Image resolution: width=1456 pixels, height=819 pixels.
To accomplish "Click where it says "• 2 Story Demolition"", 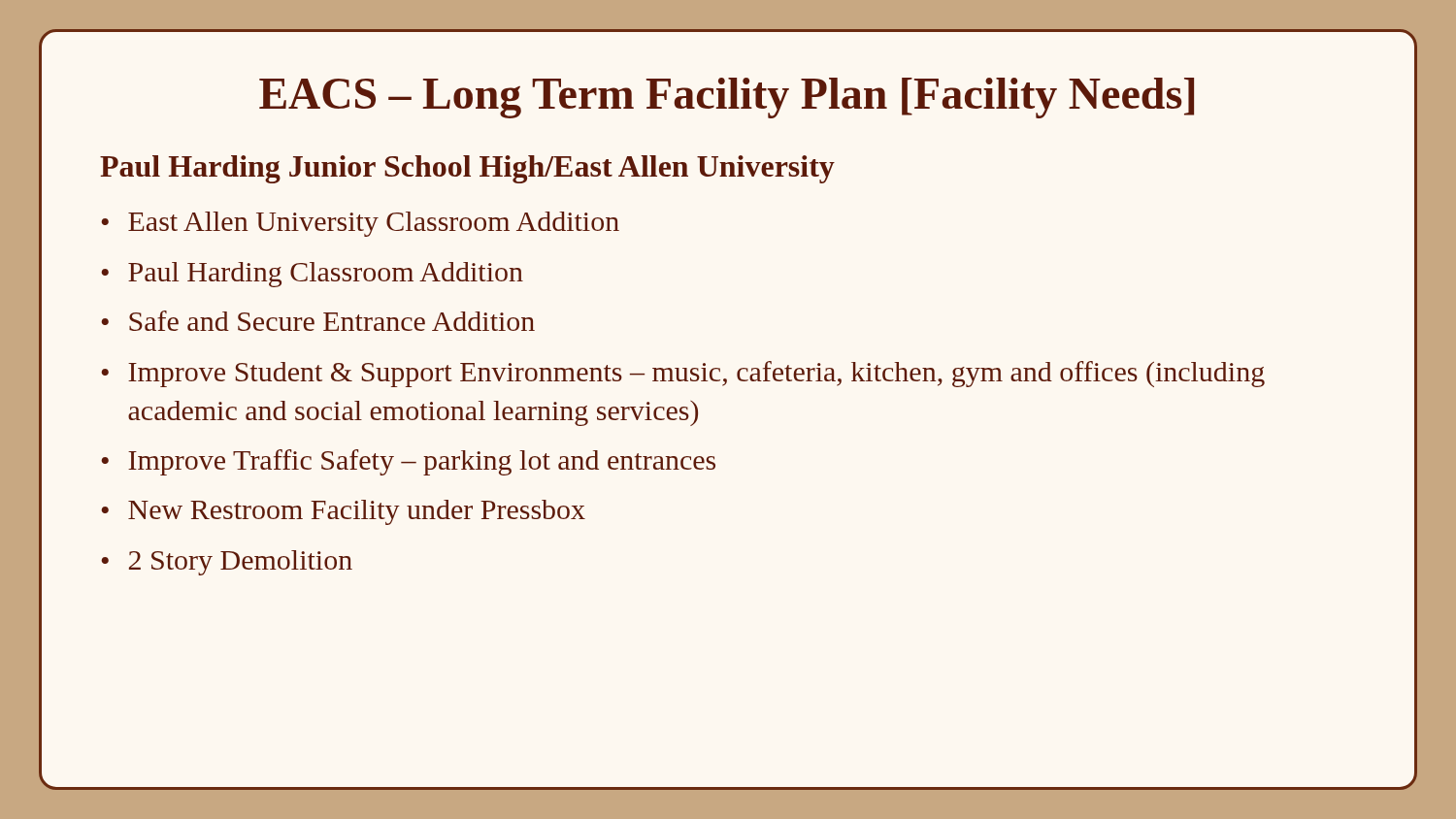I will 227,563.
